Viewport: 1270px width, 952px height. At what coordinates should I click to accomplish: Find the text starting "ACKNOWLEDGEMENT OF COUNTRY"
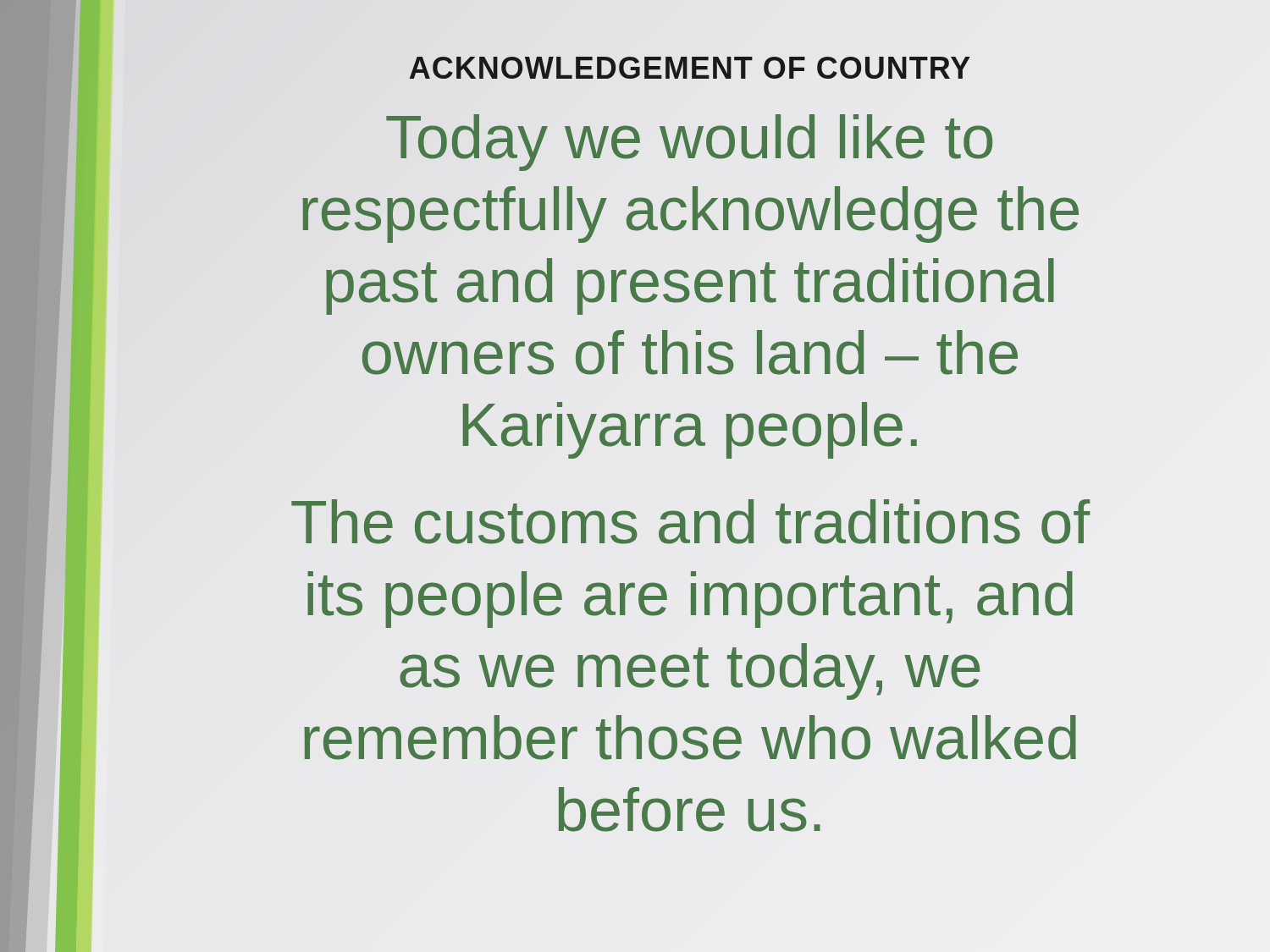[690, 68]
